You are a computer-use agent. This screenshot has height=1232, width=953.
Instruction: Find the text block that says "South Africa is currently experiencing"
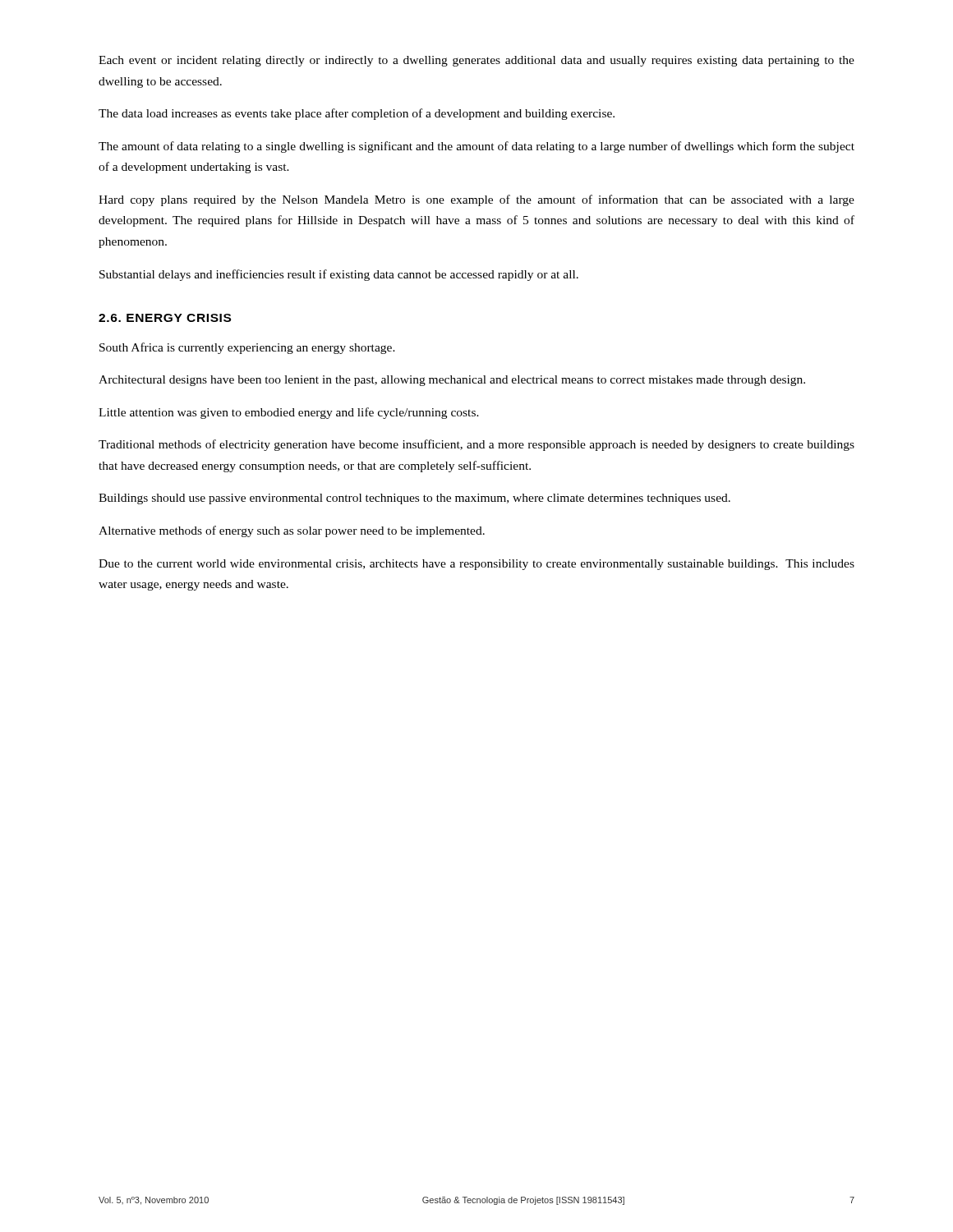click(x=247, y=347)
